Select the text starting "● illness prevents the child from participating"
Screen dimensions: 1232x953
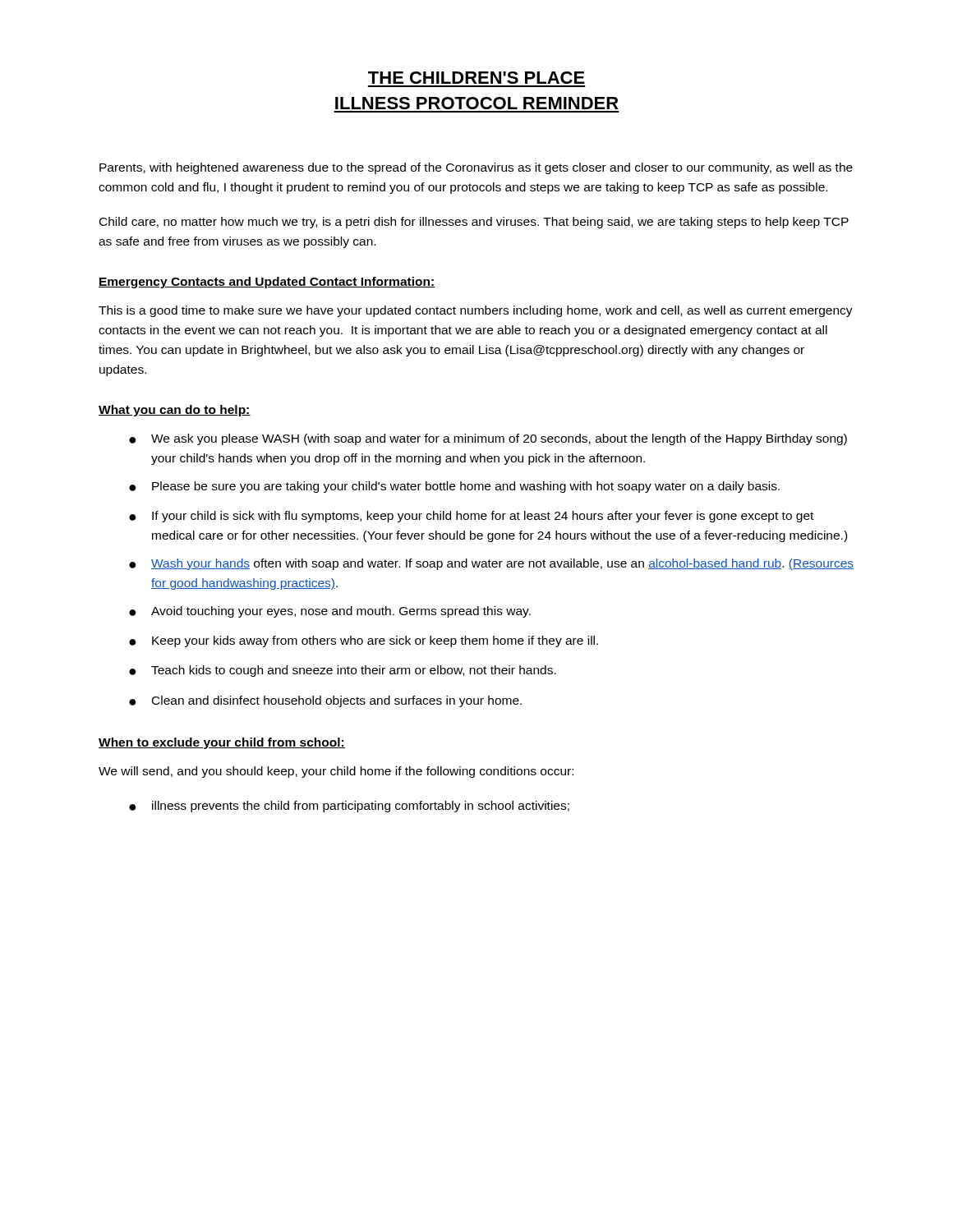pos(491,806)
